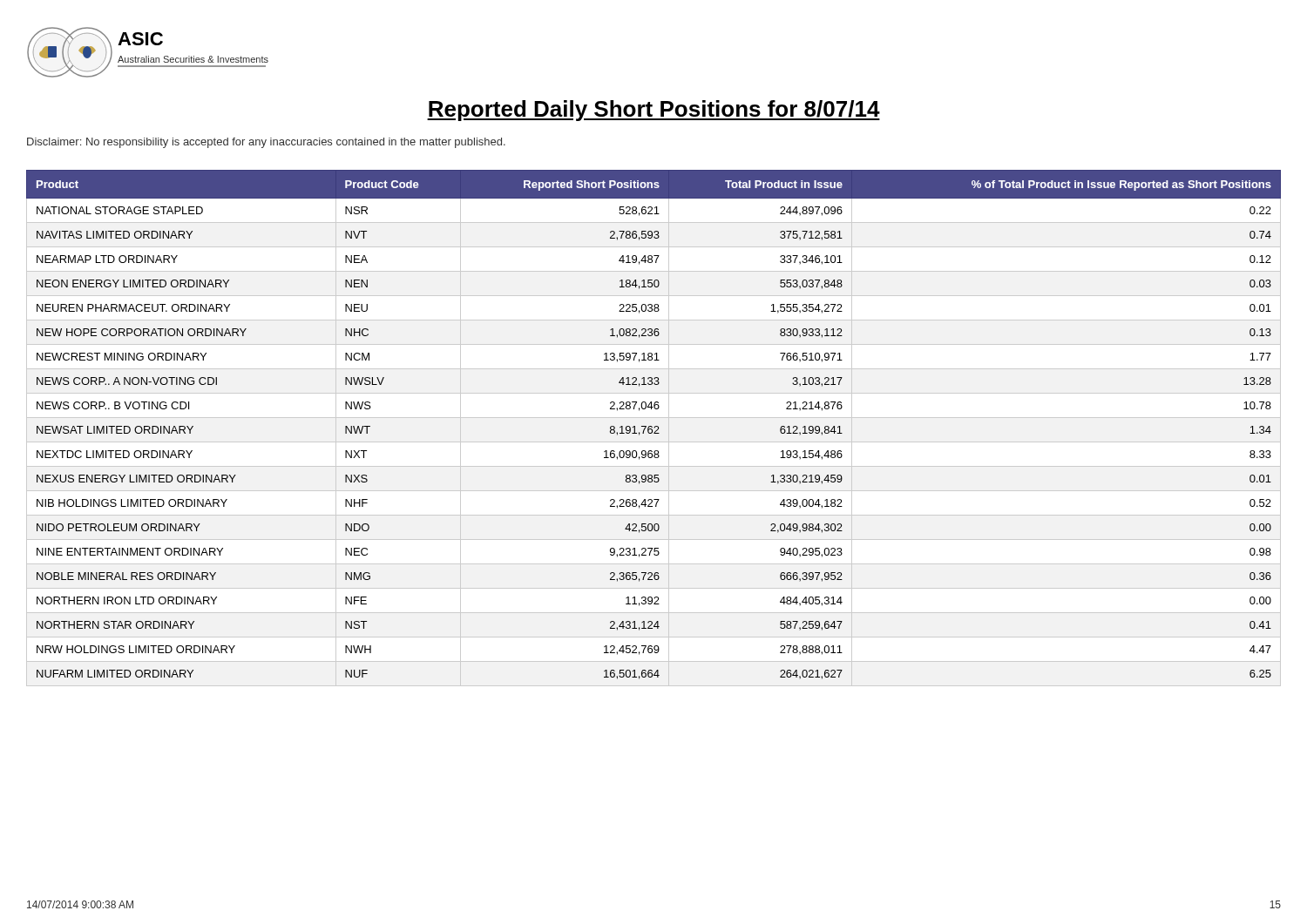Select the table that reads "NRW HOLDINGS LIMITED"

(x=654, y=428)
